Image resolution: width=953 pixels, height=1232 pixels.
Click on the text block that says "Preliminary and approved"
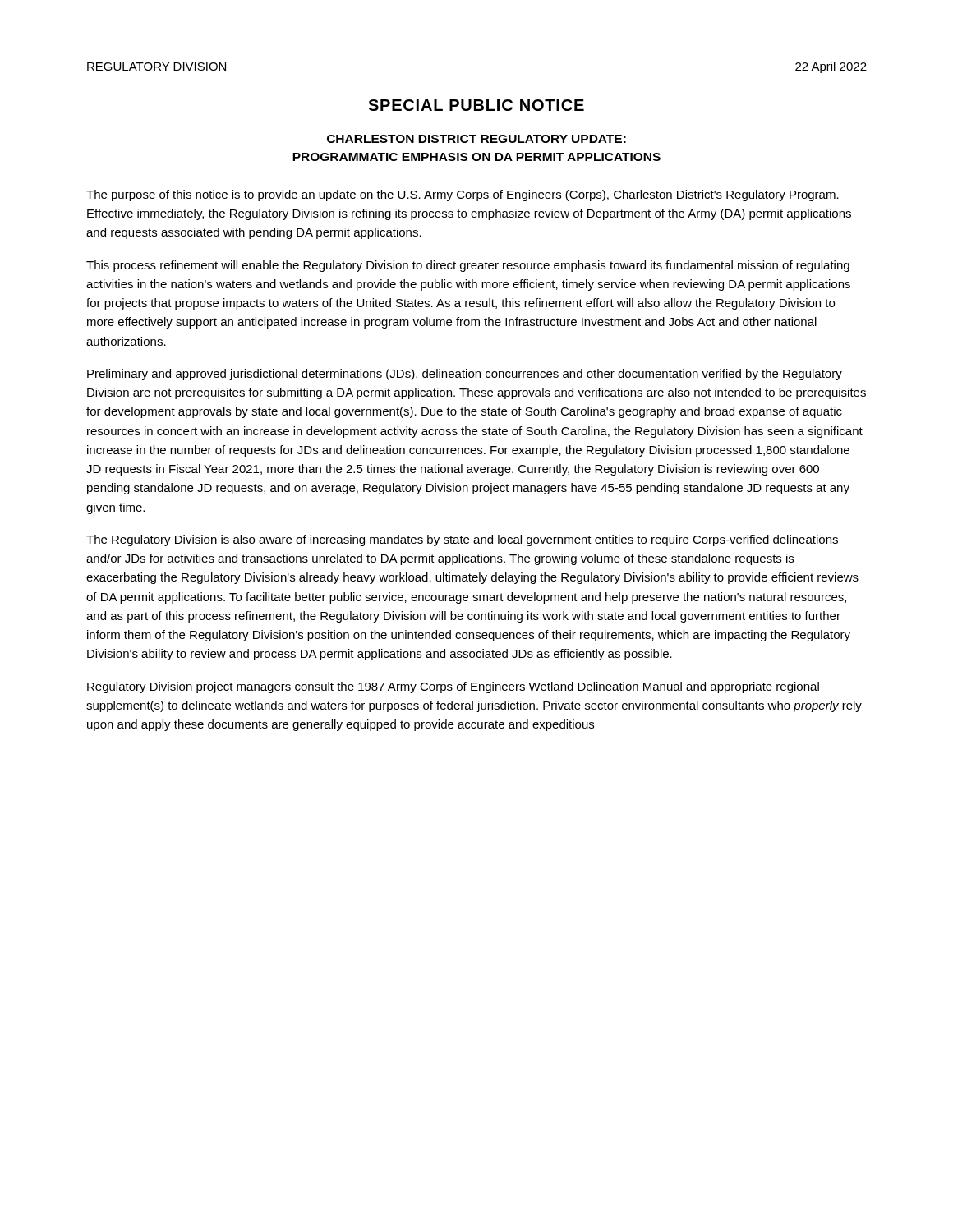coord(476,440)
